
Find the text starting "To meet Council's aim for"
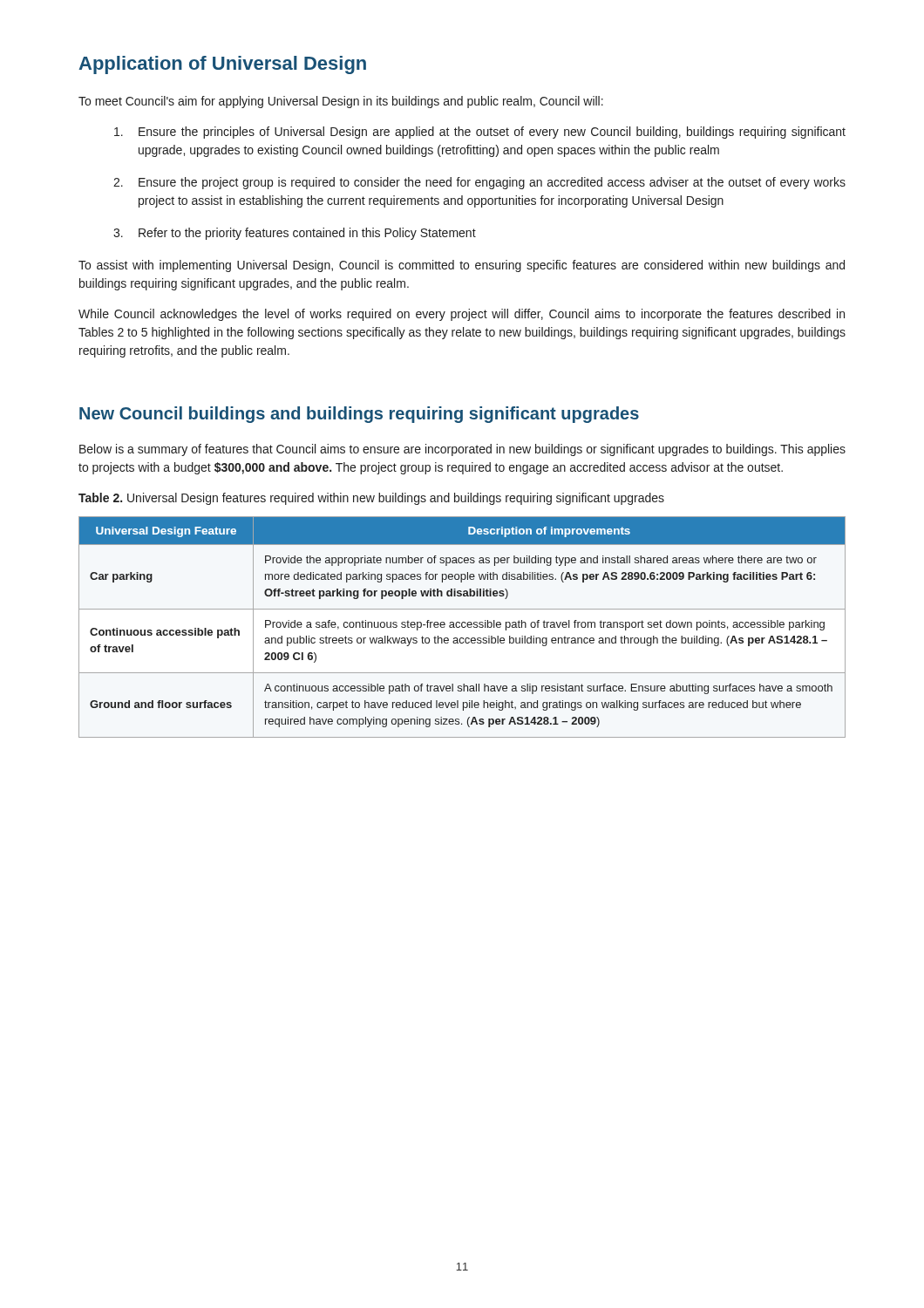(x=462, y=102)
